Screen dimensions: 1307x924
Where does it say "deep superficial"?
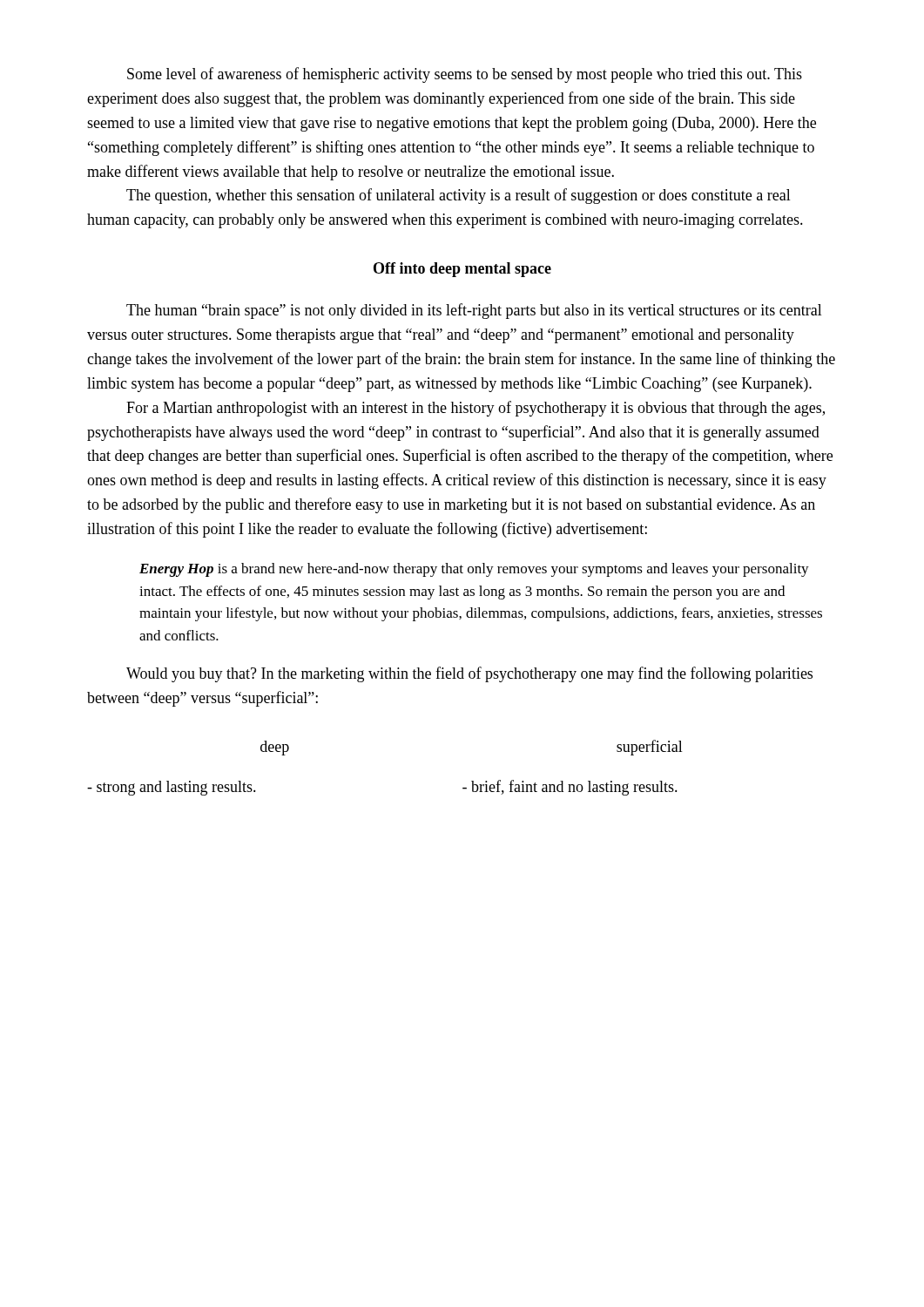pyautogui.click(x=271, y=748)
